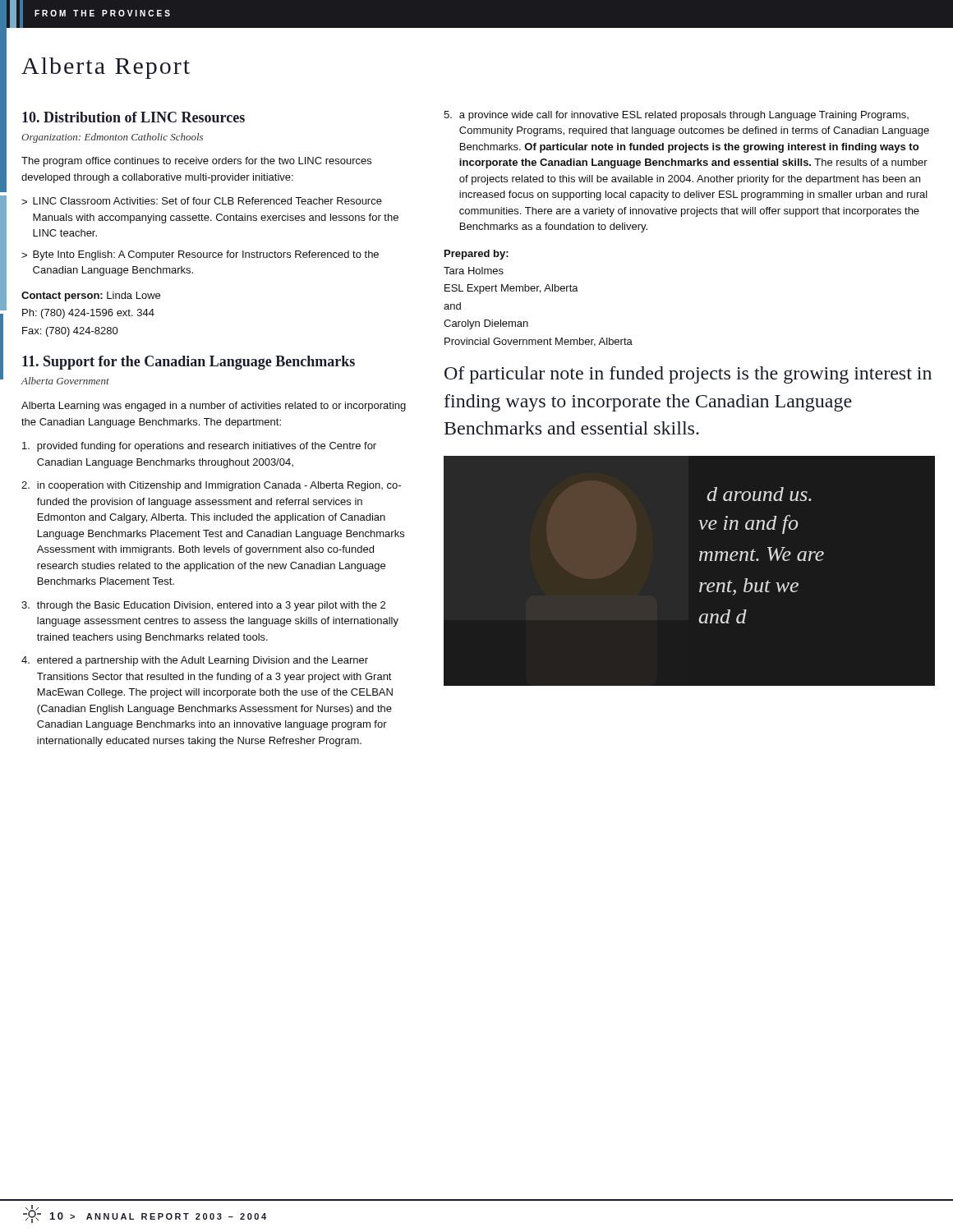Point to the element starting "10. Distribution of LINC Resources"
The width and height of the screenshot is (953, 1232).
coord(133,117)
